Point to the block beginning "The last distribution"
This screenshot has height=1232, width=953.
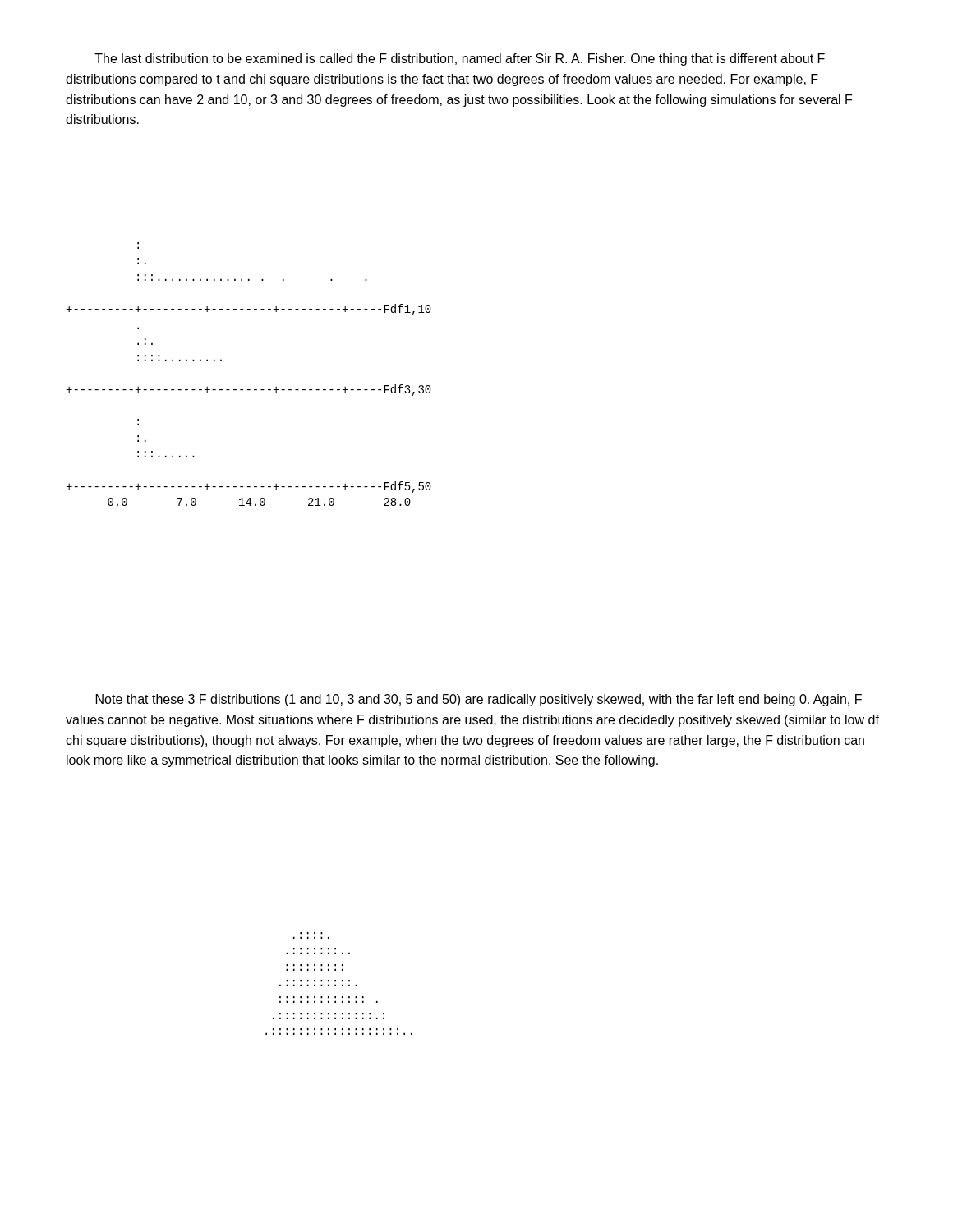(x=459, y=89)
